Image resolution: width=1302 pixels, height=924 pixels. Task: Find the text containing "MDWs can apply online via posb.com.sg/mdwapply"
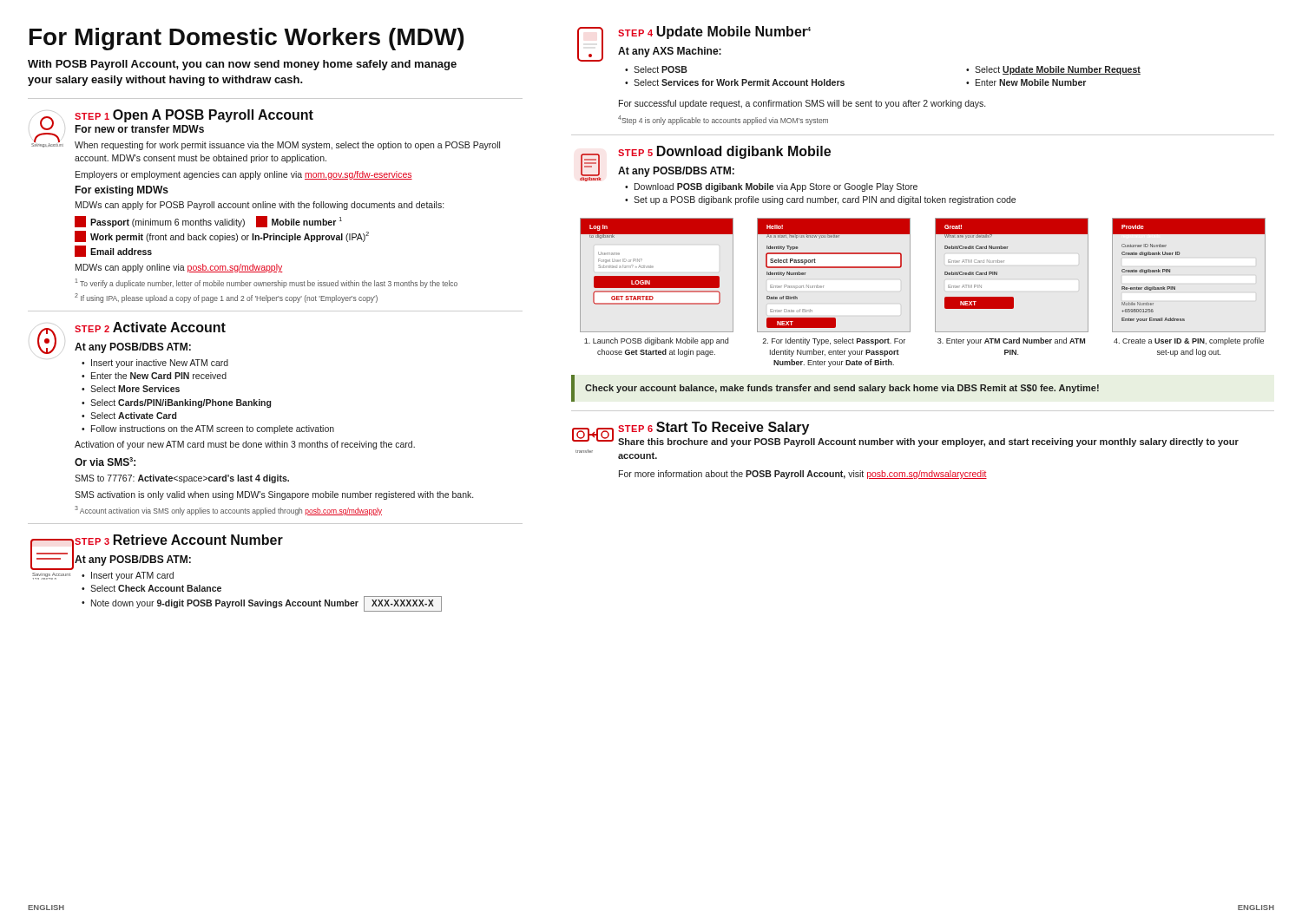pos(179,267)
